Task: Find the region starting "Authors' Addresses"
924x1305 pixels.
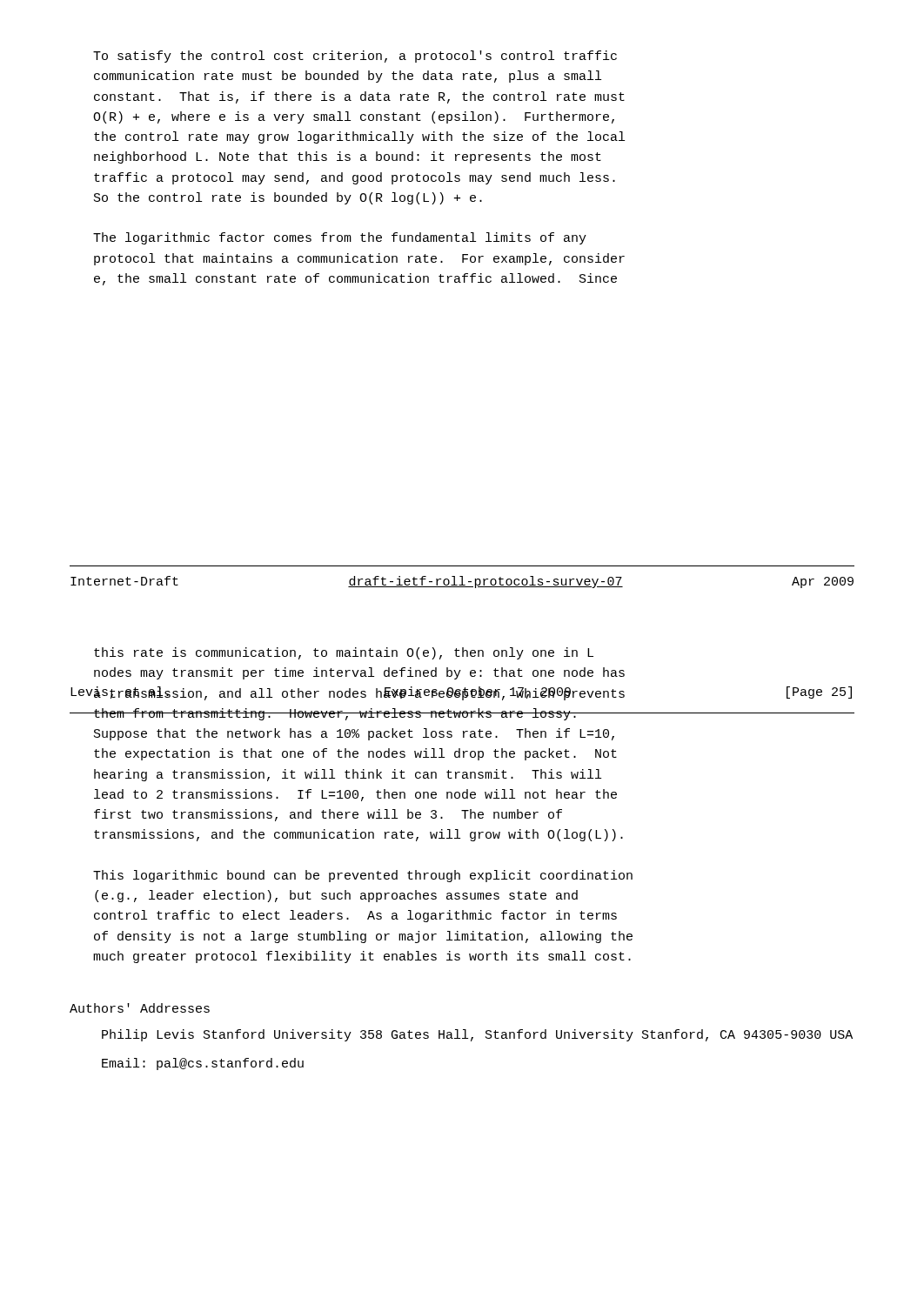Action: [x=140, y=1010]
